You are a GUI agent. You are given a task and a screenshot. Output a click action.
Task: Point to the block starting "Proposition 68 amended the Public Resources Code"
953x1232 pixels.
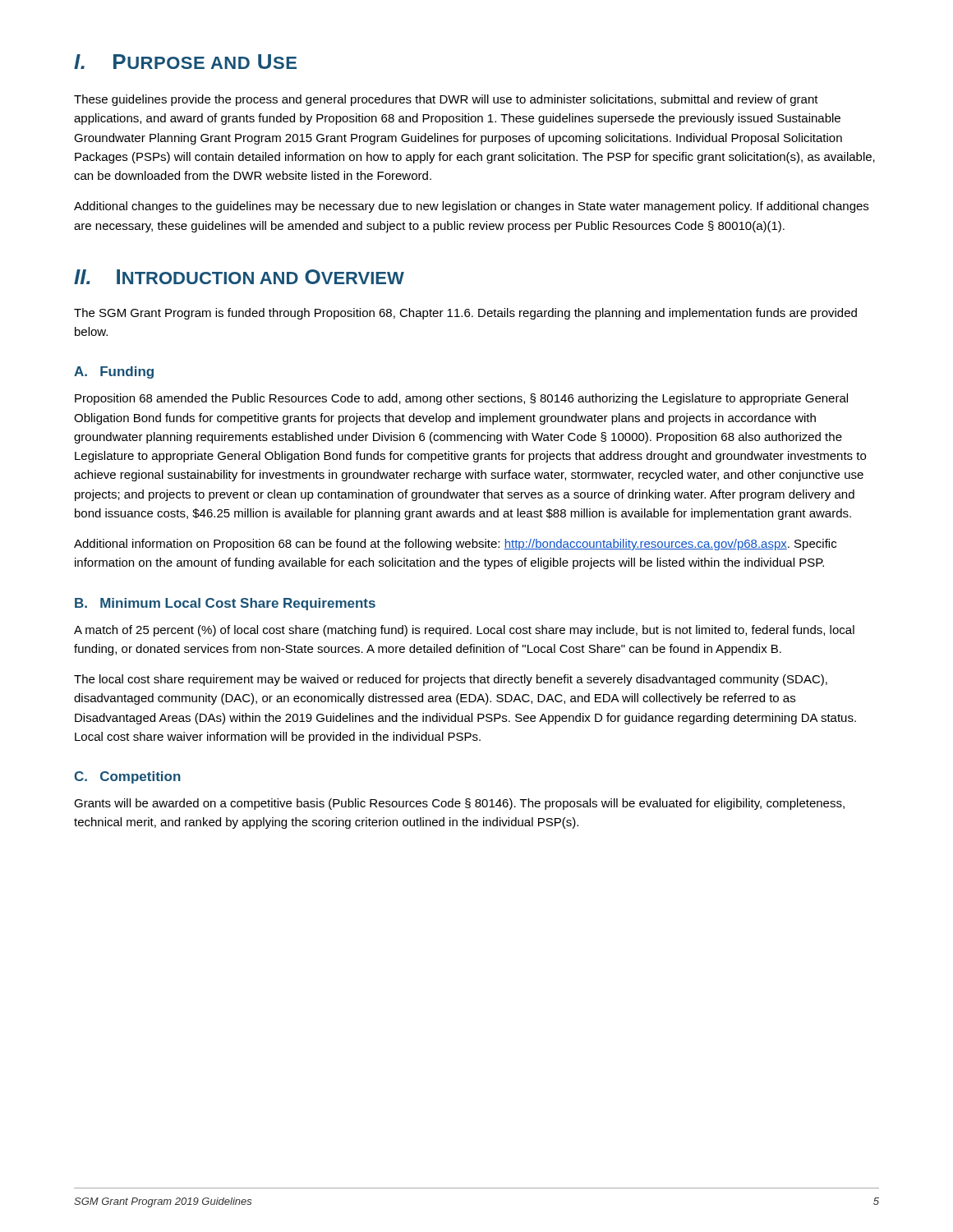pos(476,456)
